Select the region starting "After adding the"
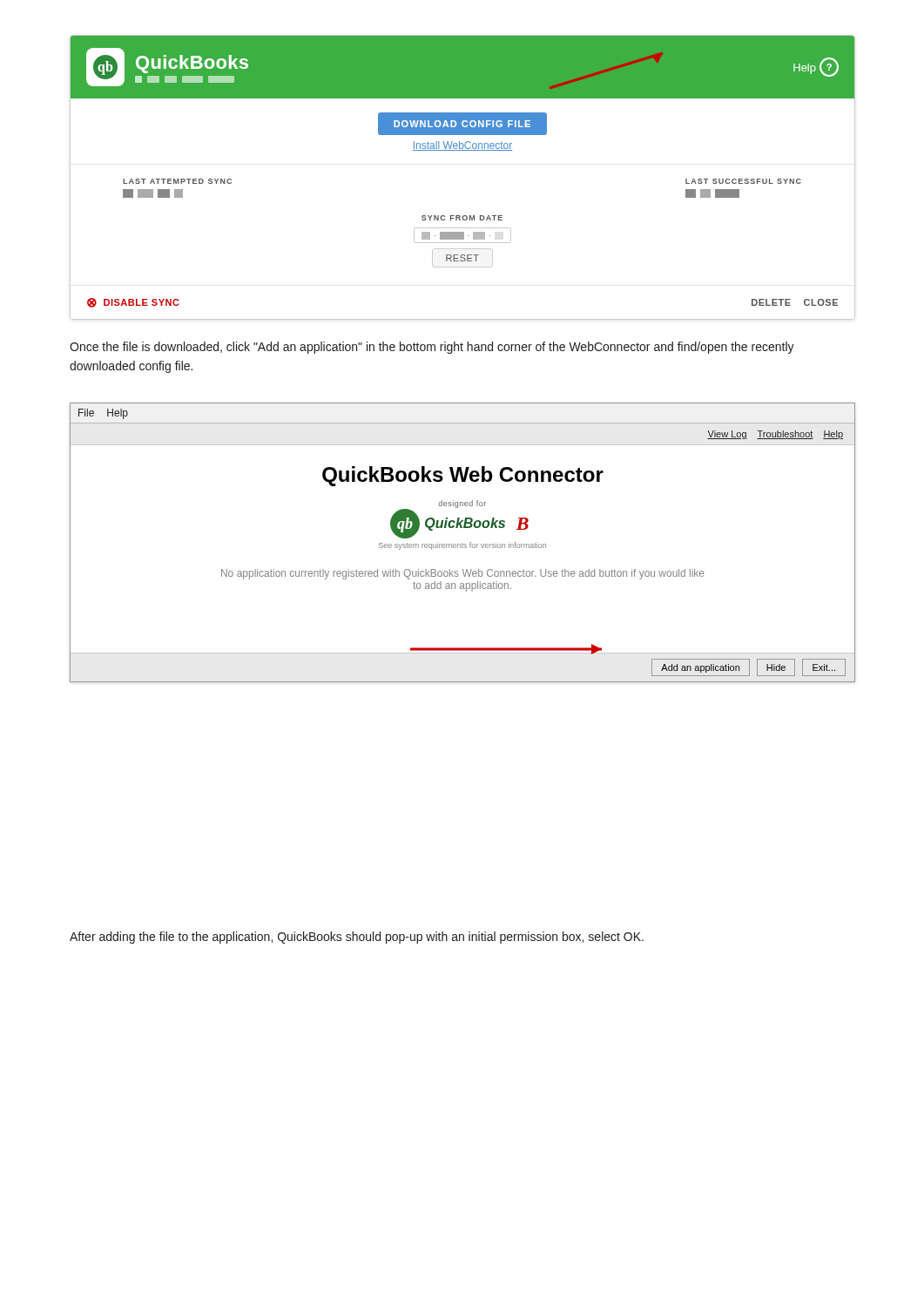Viewport: 924px width, 1307px height. point(357,937)
